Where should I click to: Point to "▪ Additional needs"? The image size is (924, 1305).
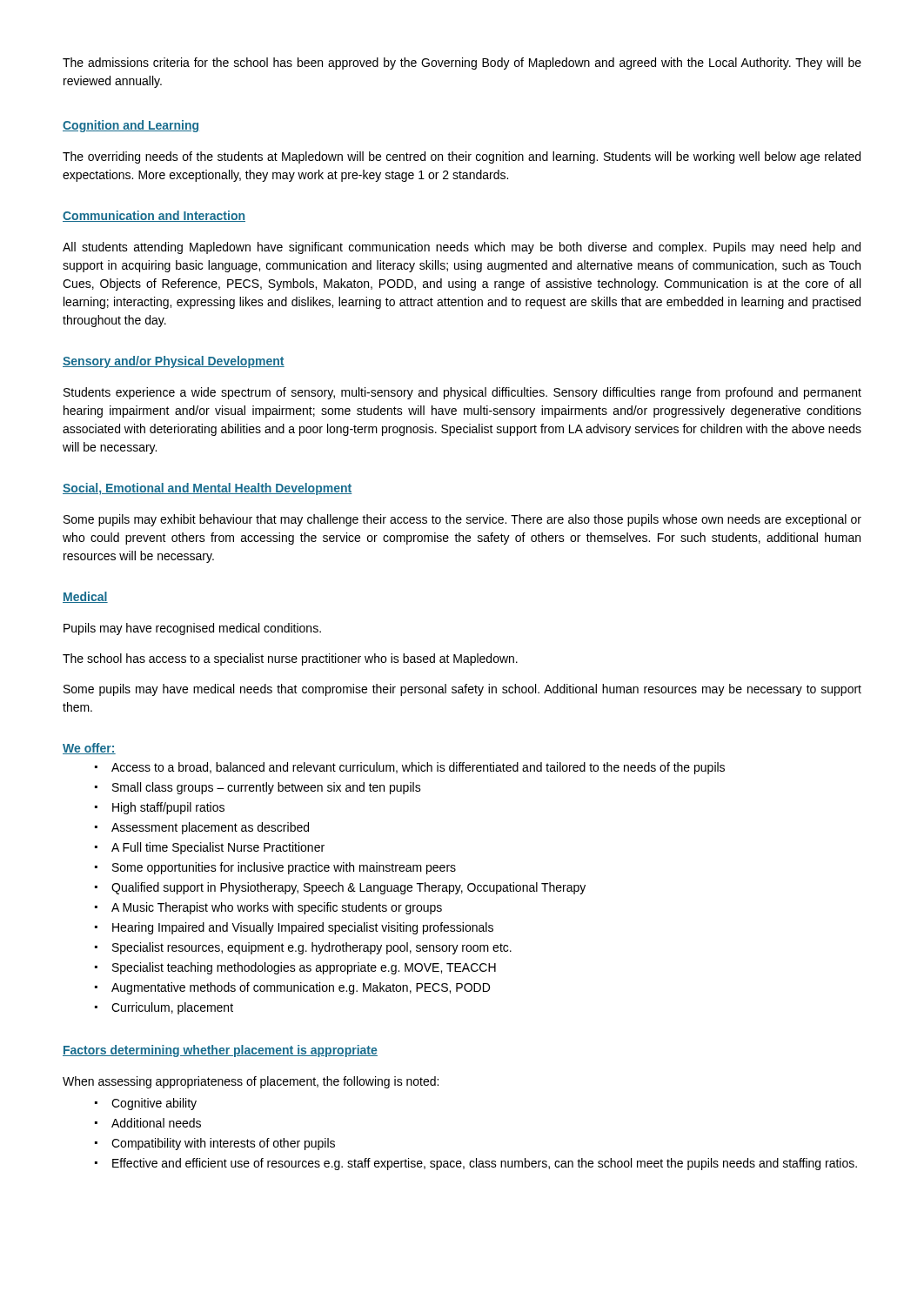(x=148, y=1123)
